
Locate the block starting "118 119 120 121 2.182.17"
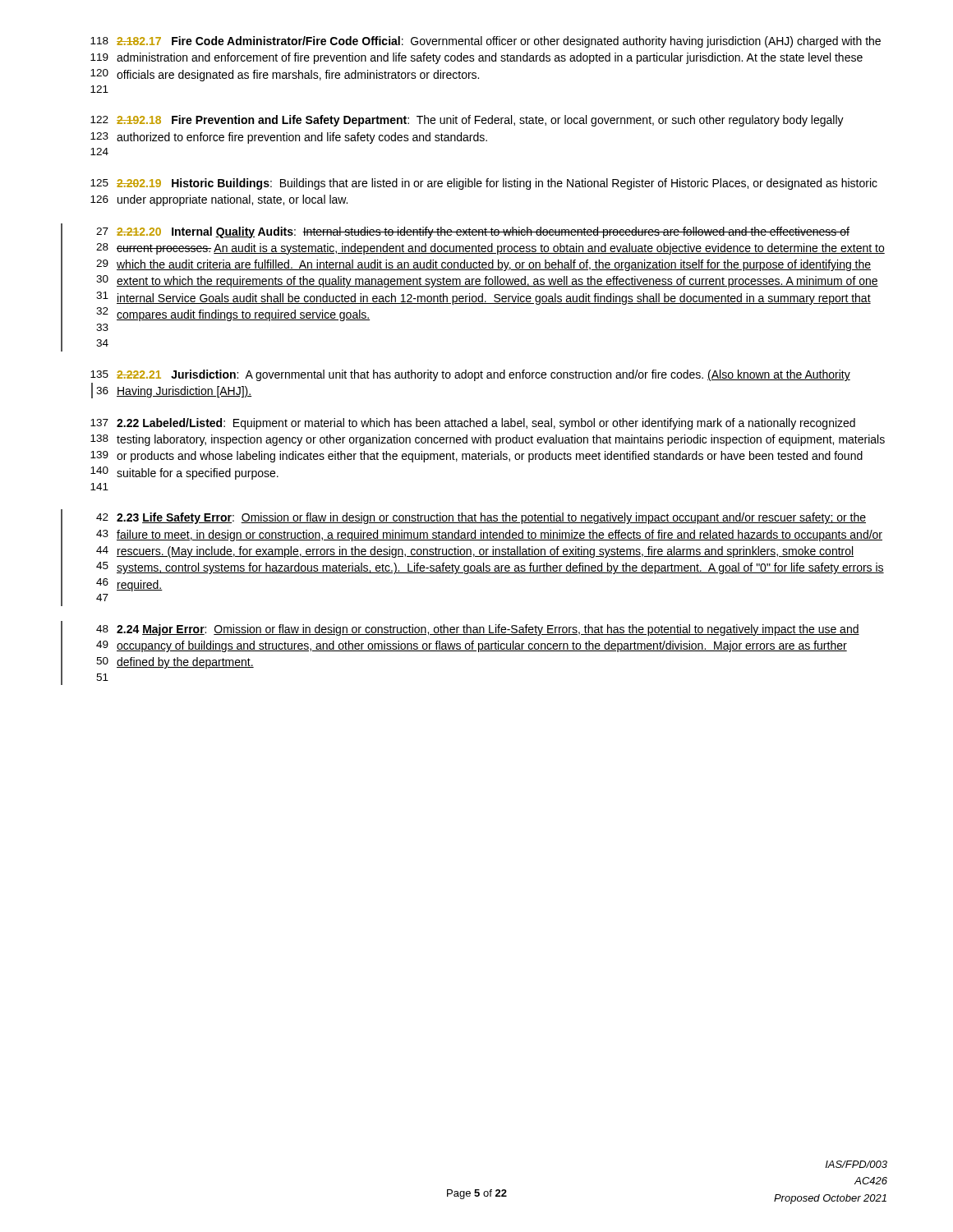pyautogui.click(x=476, y=65)
